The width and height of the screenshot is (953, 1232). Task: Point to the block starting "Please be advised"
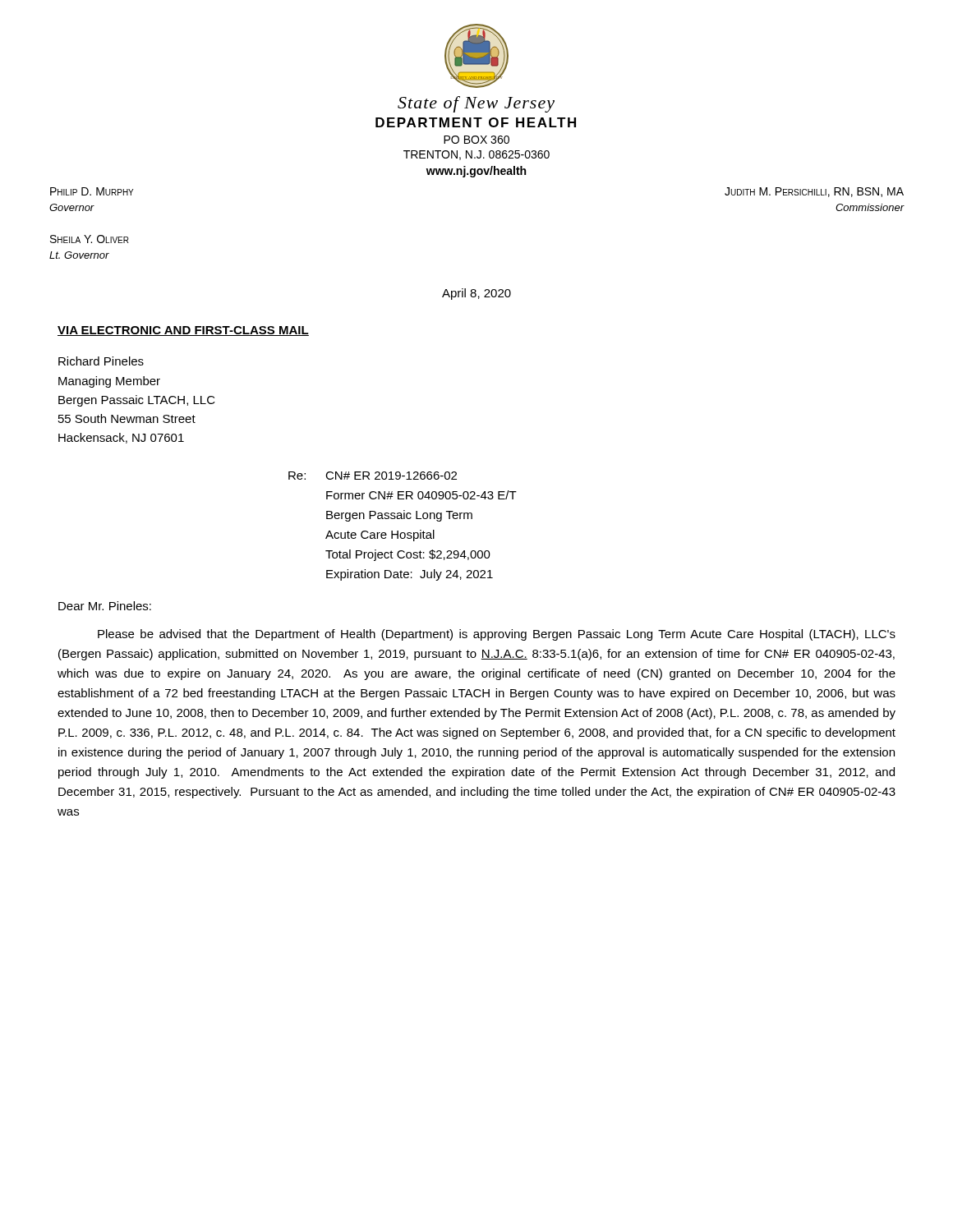click(x=476, y=722)
